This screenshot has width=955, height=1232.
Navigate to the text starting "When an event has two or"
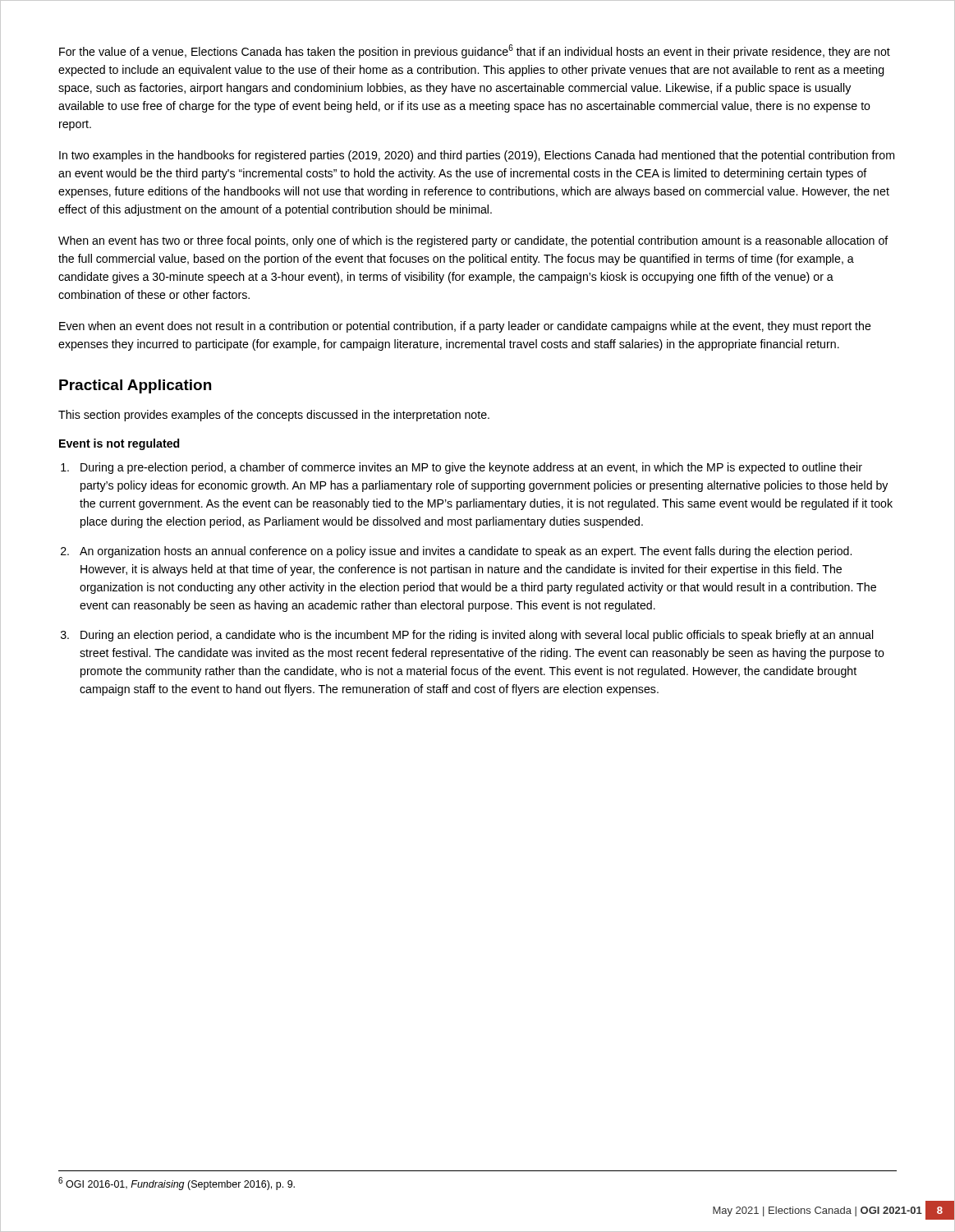[473, 268]
